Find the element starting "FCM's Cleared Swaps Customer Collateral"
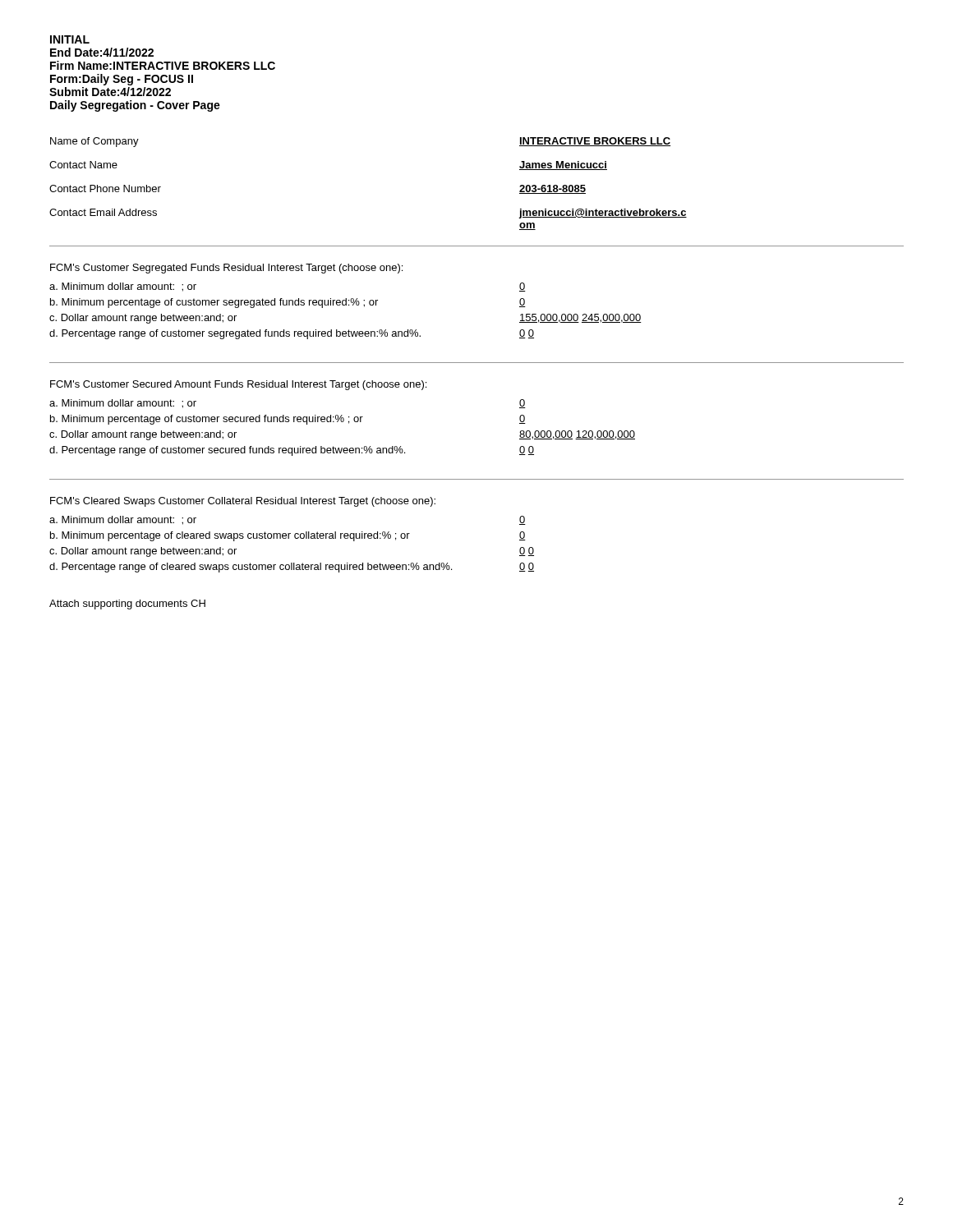Image resolution: width=953 pixels, height=1232 pixels. [243, 502]
